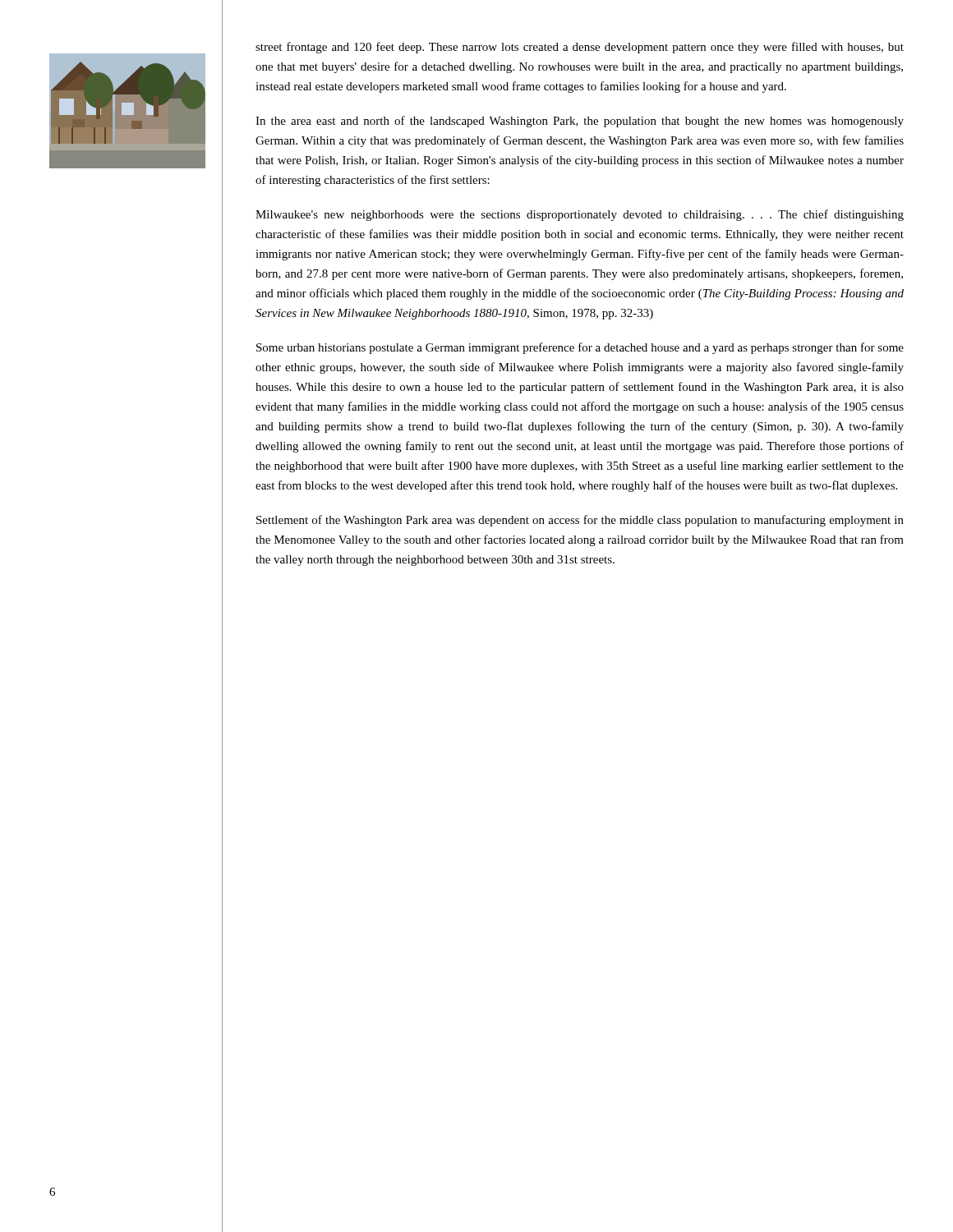Image resolution: width=953 pixels, height=1232 pixels.
Task: Navigate to the element starting "street frontage and 120 feet deep. These narrow"
Action: click(580, 67)
